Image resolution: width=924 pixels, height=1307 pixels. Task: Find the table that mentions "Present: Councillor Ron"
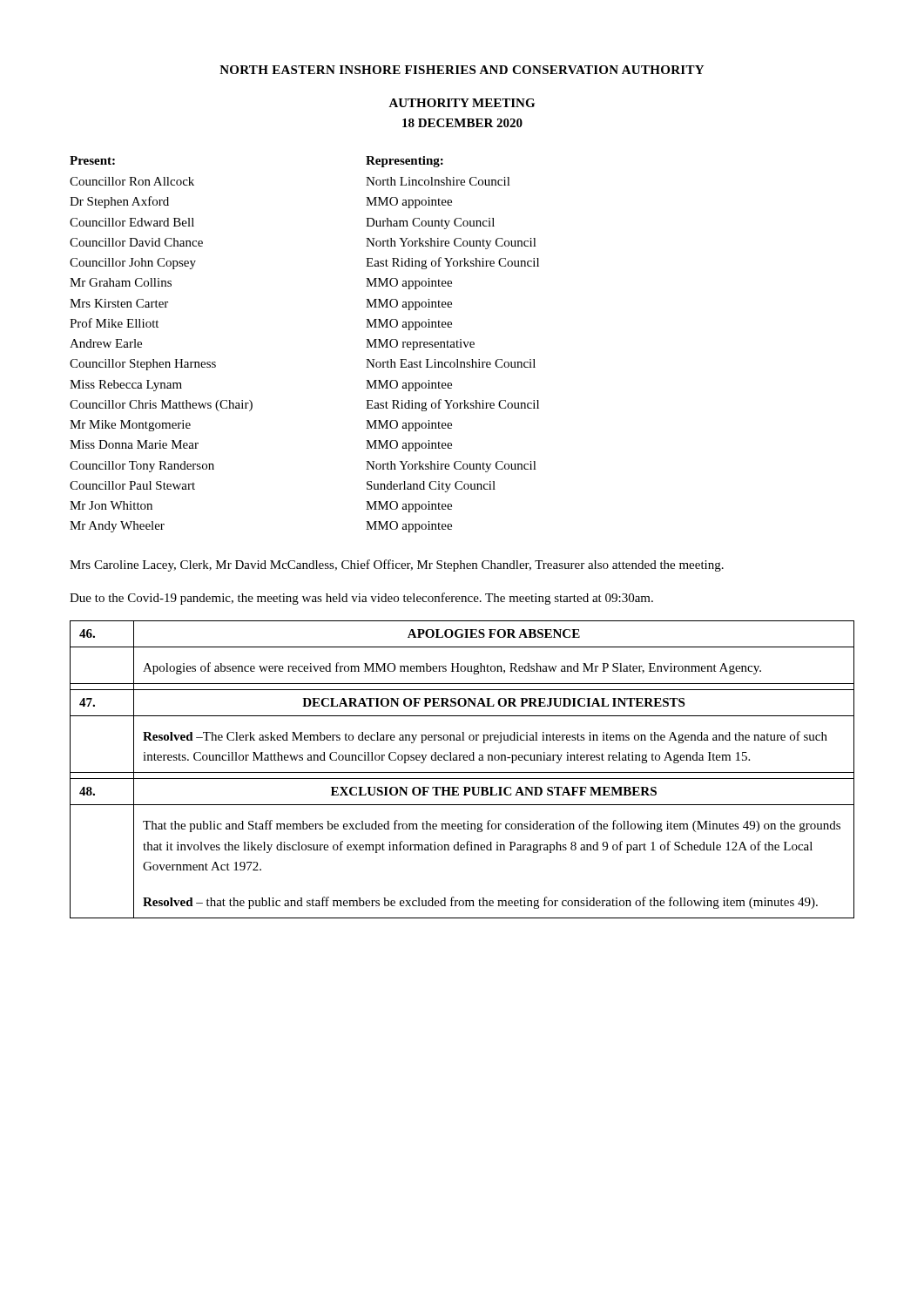(x=462, y=345)
